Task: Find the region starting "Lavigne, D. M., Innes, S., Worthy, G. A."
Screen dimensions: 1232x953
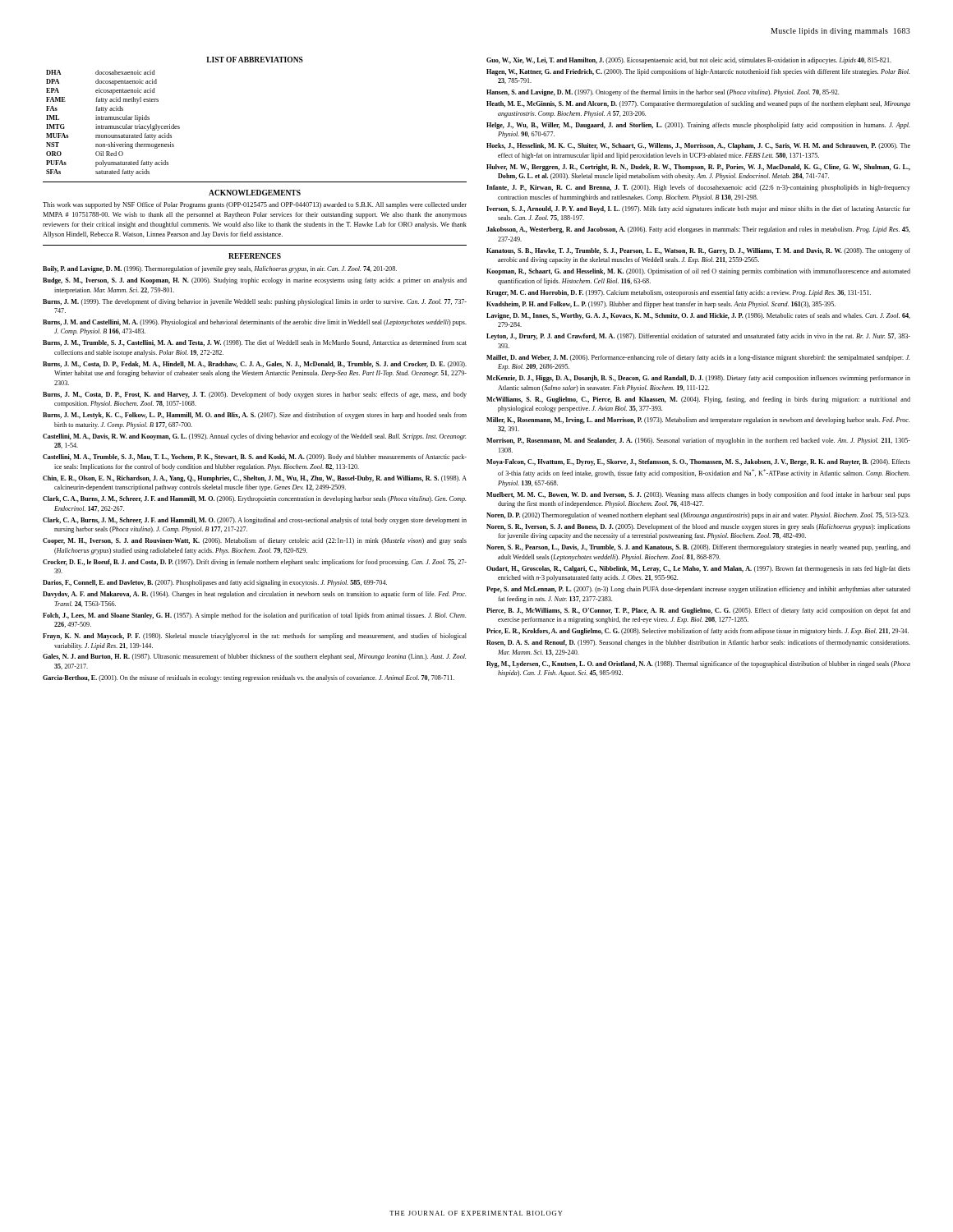Action: [x=698, y=320]
